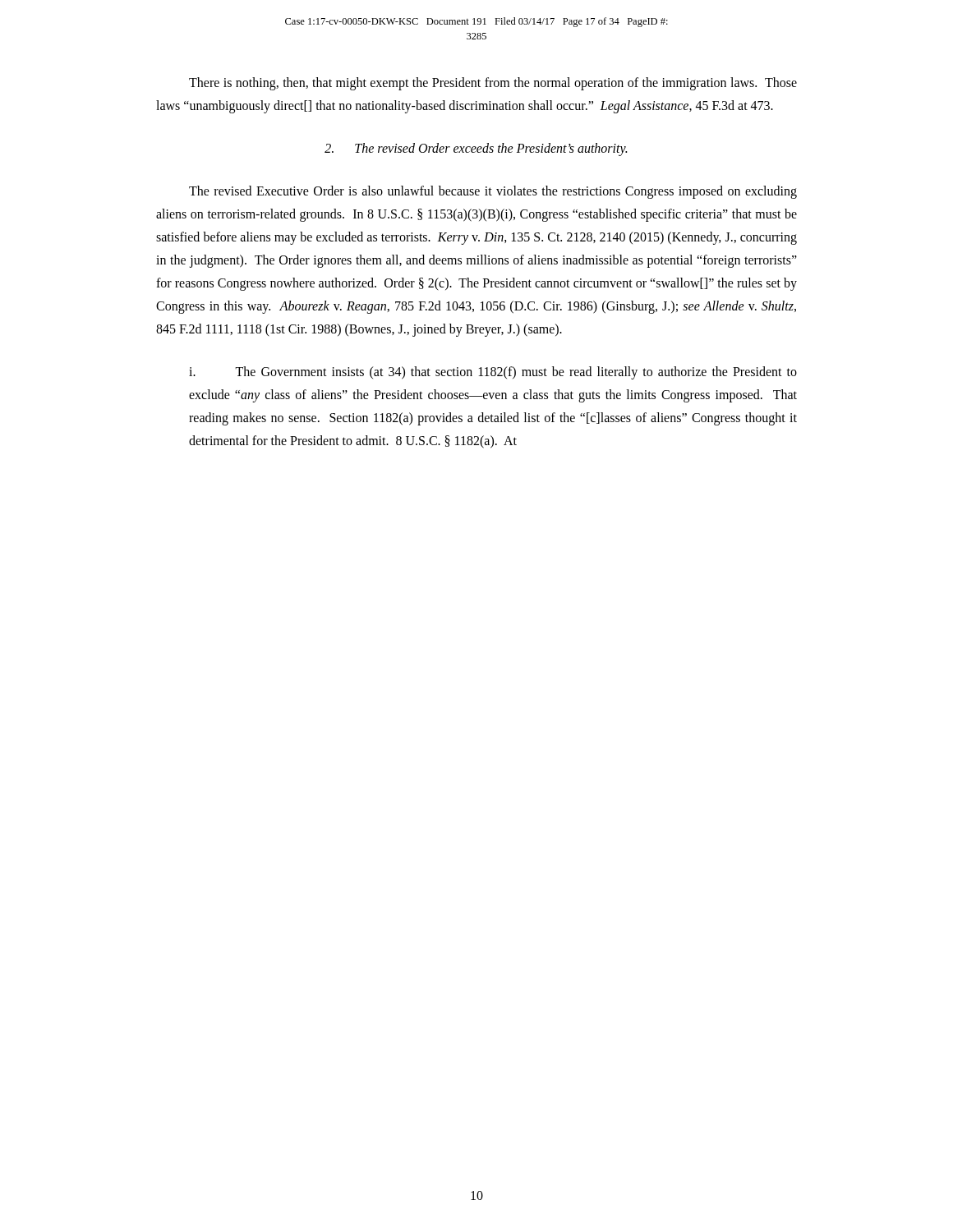
Task: Select the text block starting "i. The Government insists"
Action: [493, 406]
